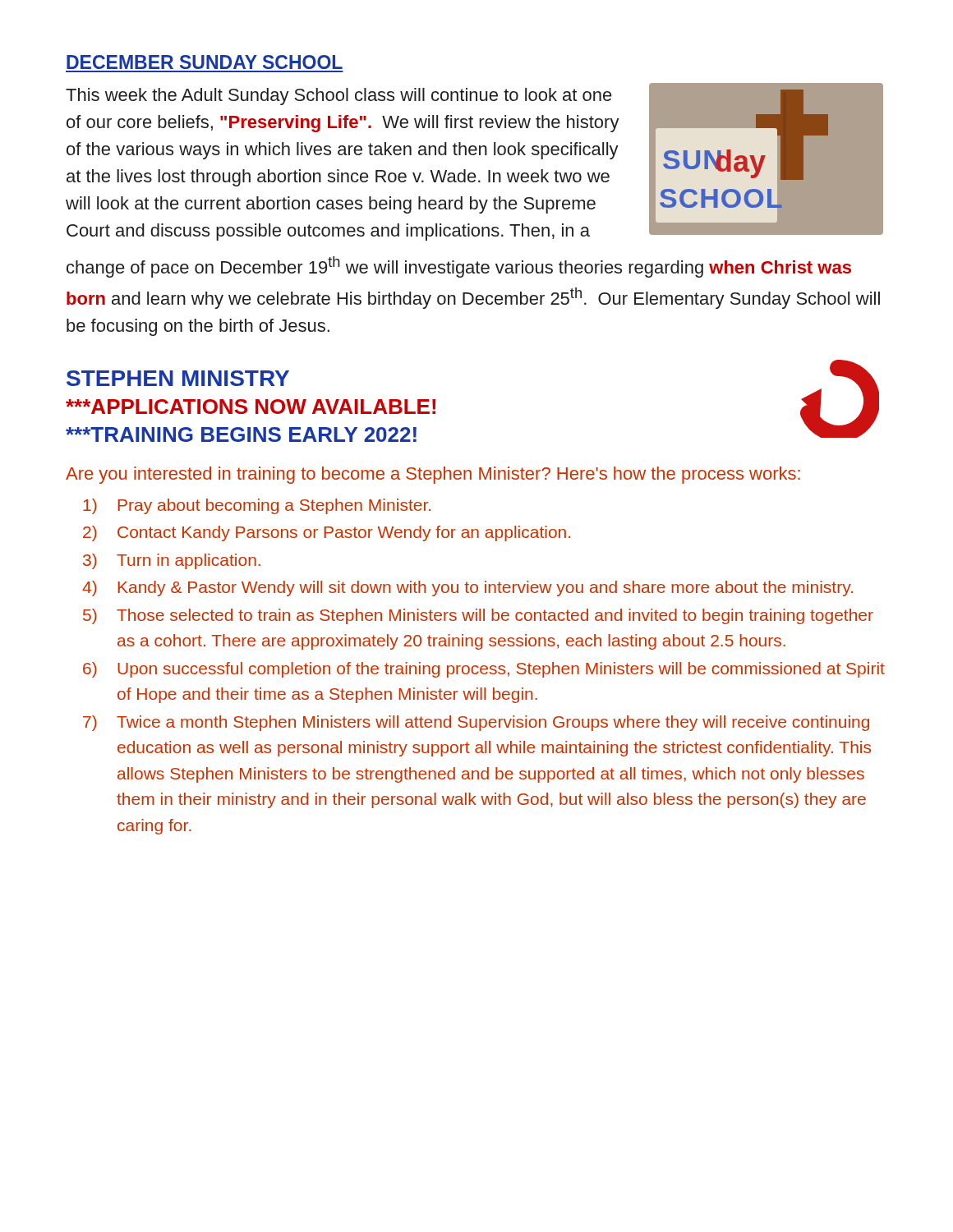Where does it say "***TRAINING BEGINS EARLY 2022!"?
The image size is (953, 1232).
pyautogui.click(x=242, y=435)
